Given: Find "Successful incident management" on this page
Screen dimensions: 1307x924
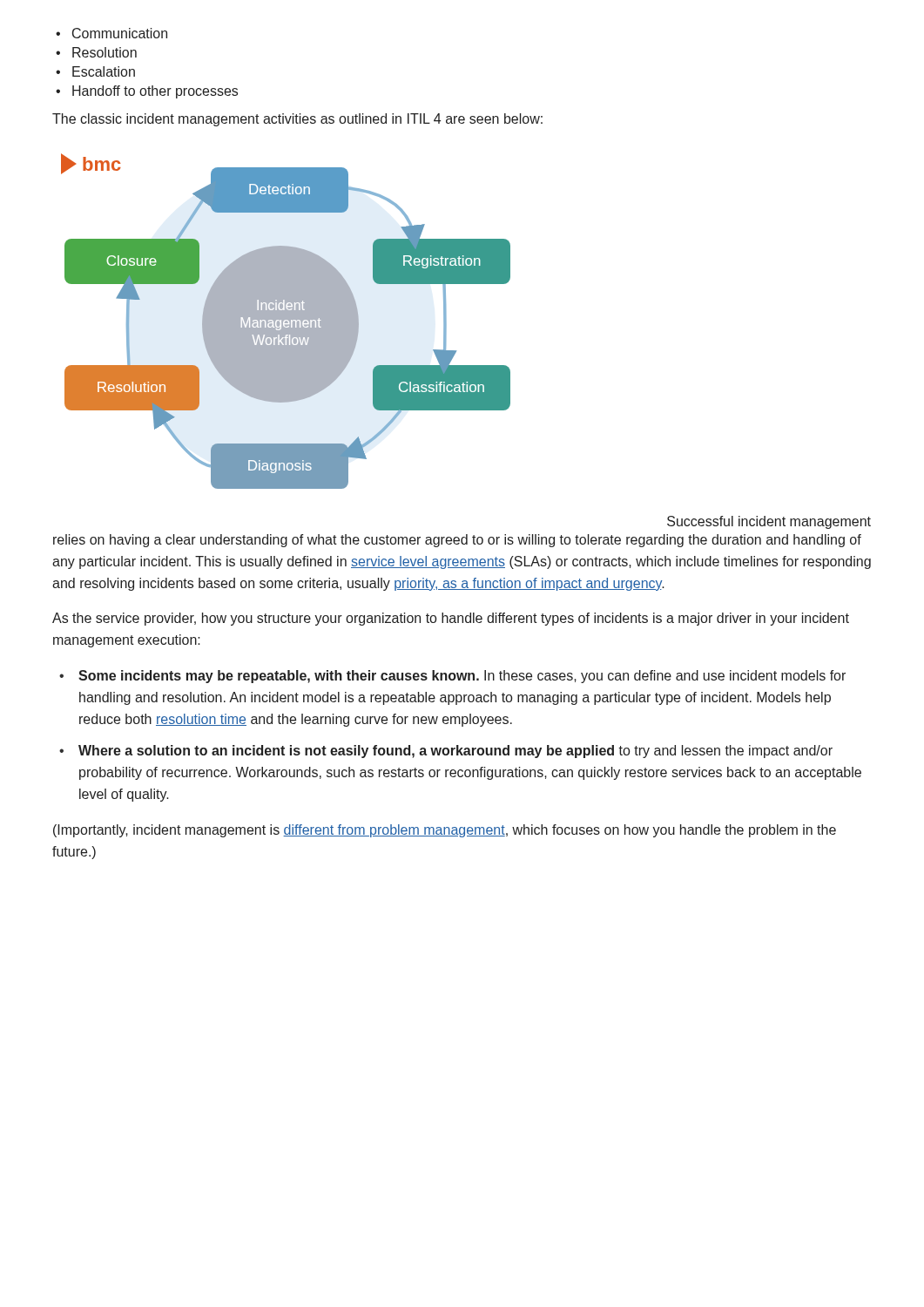Looking at the screenshot, I should (769, 521).
